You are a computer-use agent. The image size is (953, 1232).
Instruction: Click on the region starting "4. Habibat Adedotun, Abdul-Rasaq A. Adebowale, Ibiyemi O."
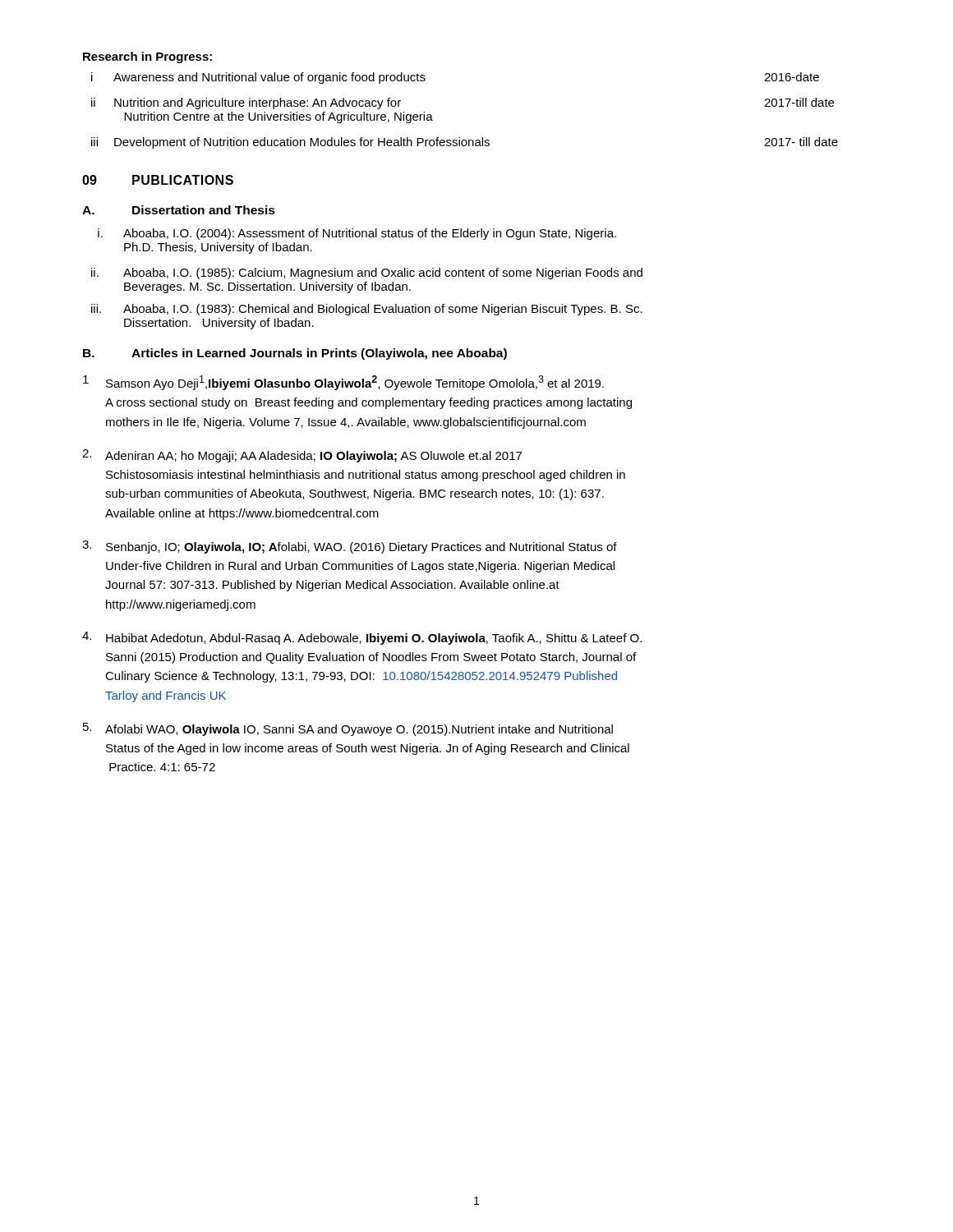pyautogui.click(x=481, y=666)
